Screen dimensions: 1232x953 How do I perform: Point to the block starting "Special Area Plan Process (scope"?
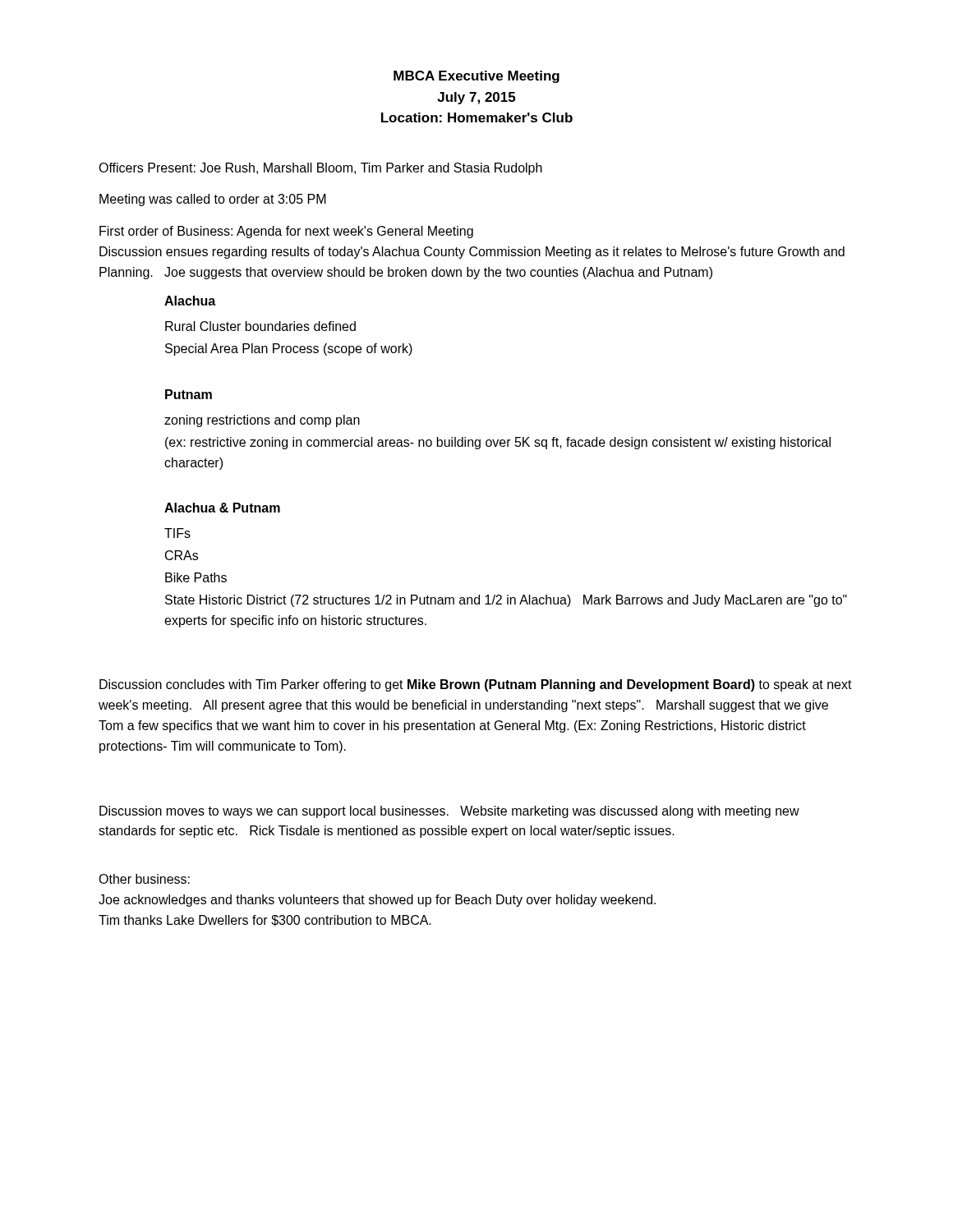(x=289, y=349)
